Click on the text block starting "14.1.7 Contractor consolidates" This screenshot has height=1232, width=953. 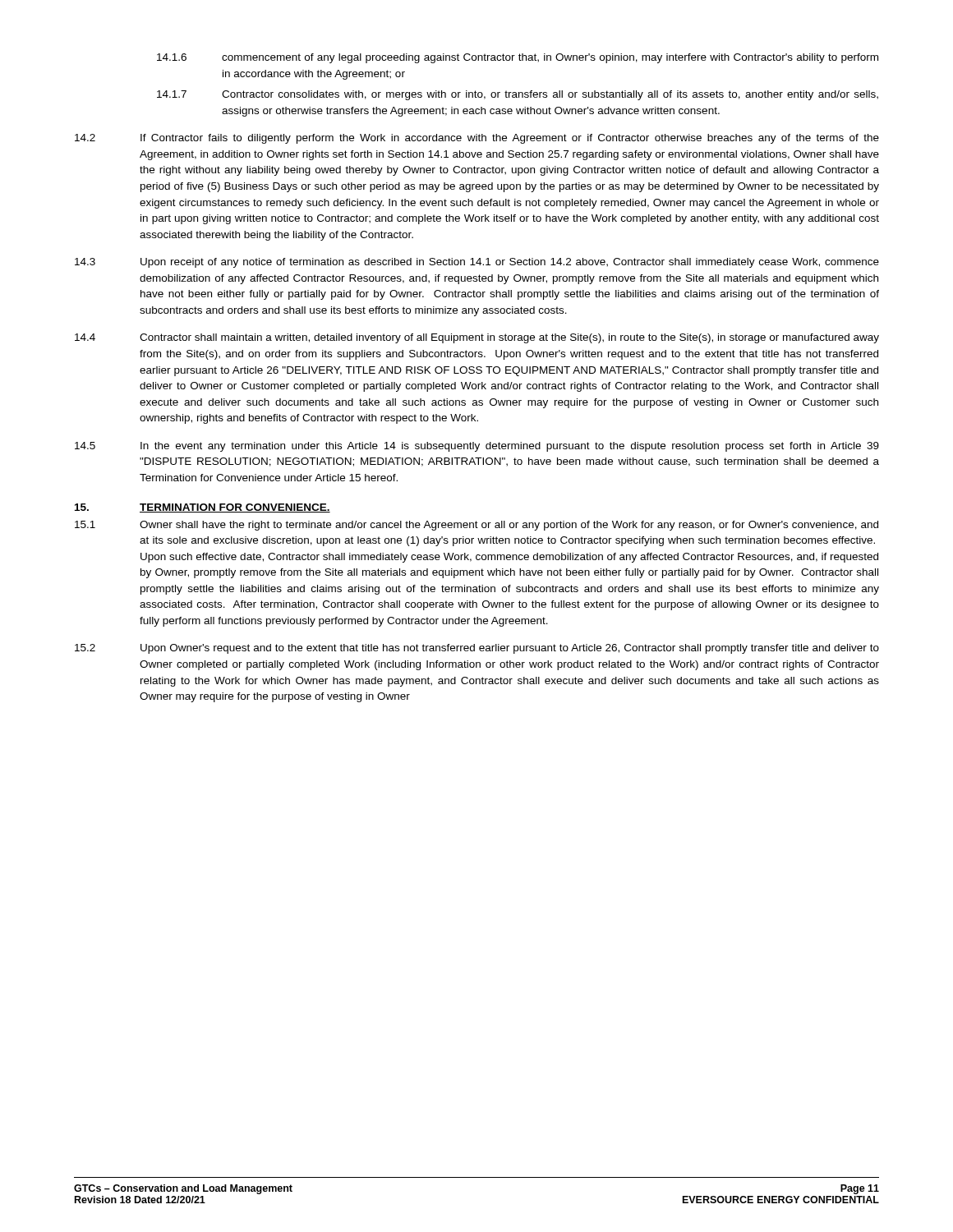(x=518, y=102)
